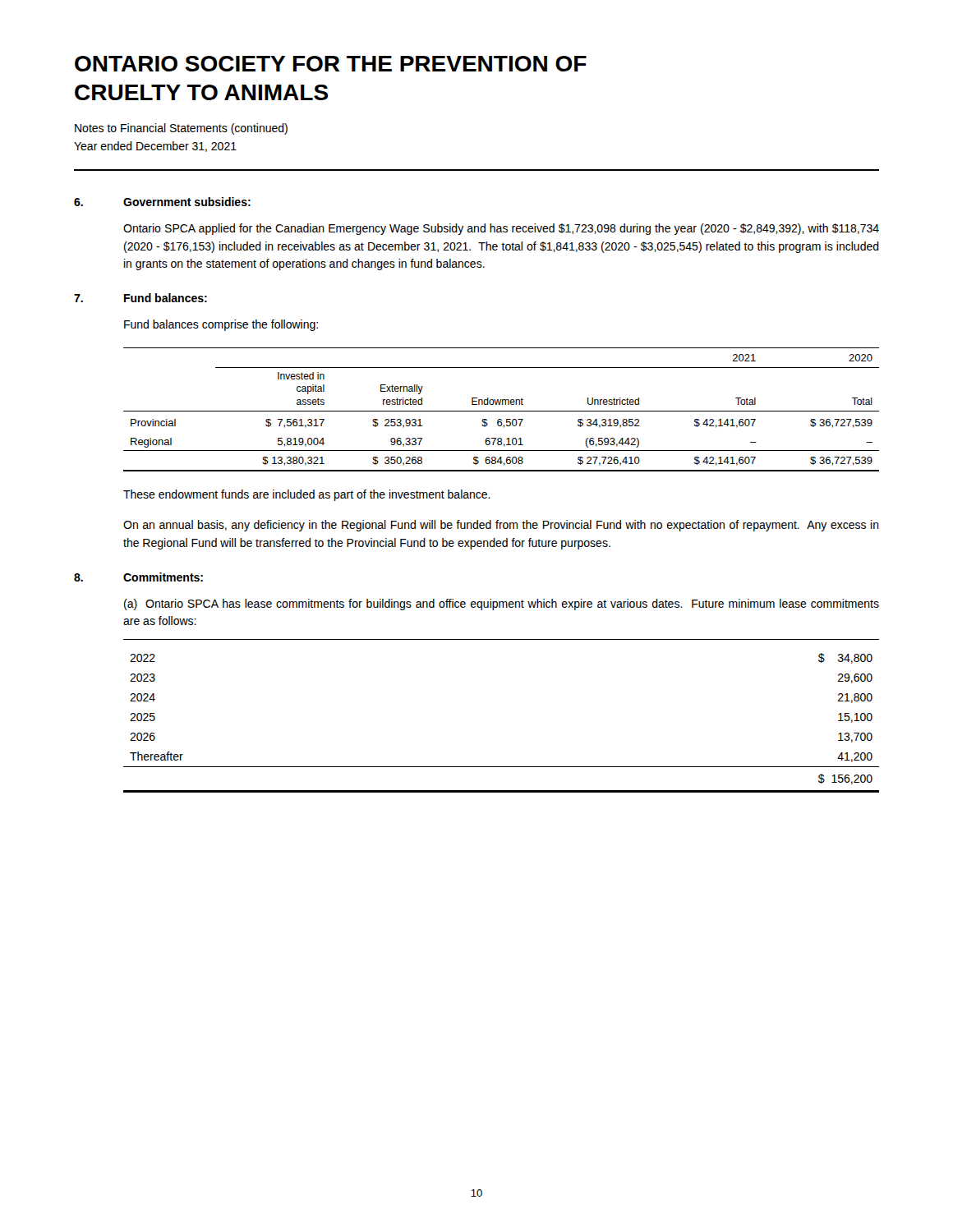953x1232 pixels.
Task: Navigate to the passage starting "ONTARIO SOCIETY FOR"
Action: tap(330, 78)
